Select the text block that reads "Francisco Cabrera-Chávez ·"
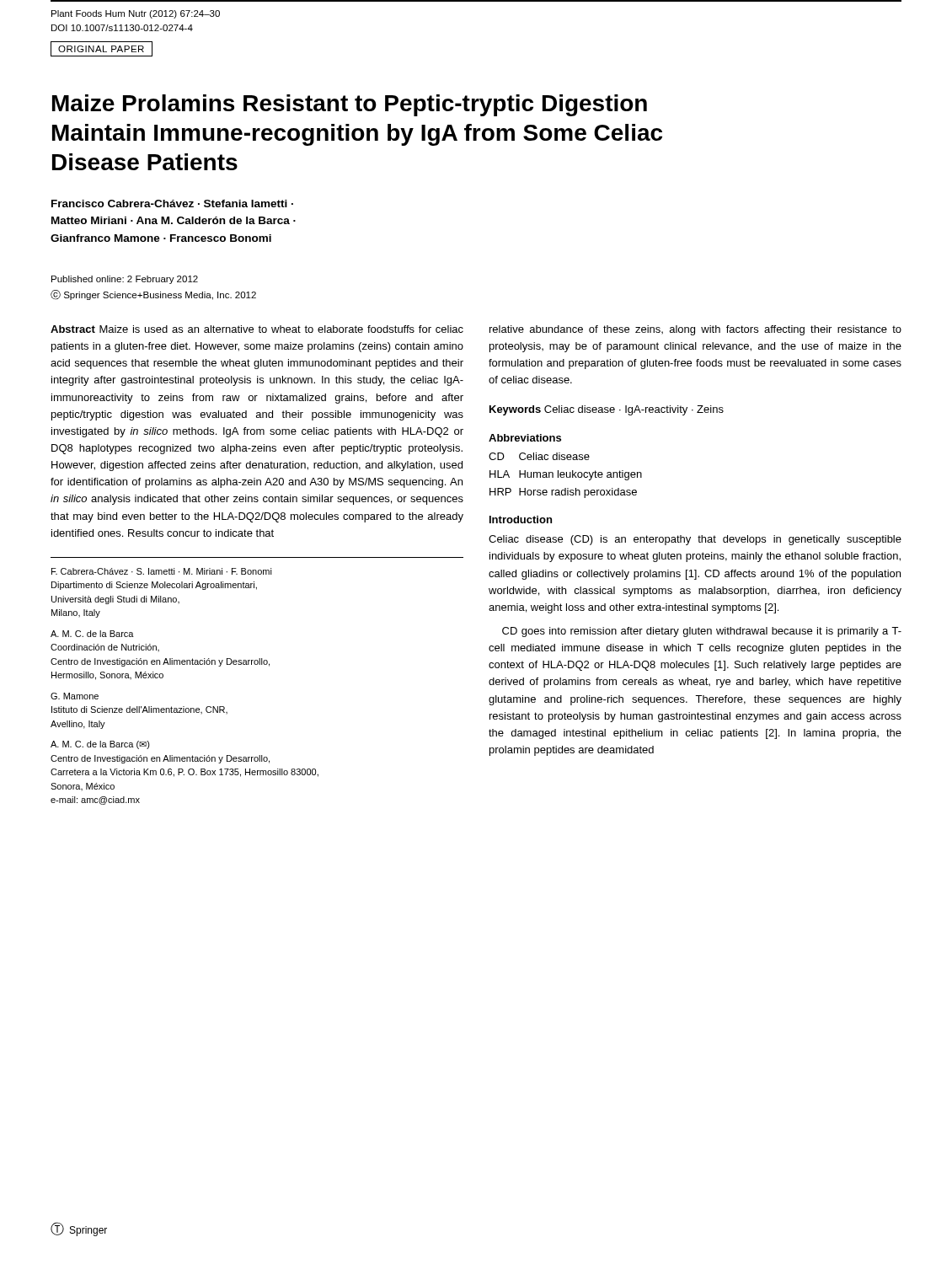 click(x=173, y=221)
